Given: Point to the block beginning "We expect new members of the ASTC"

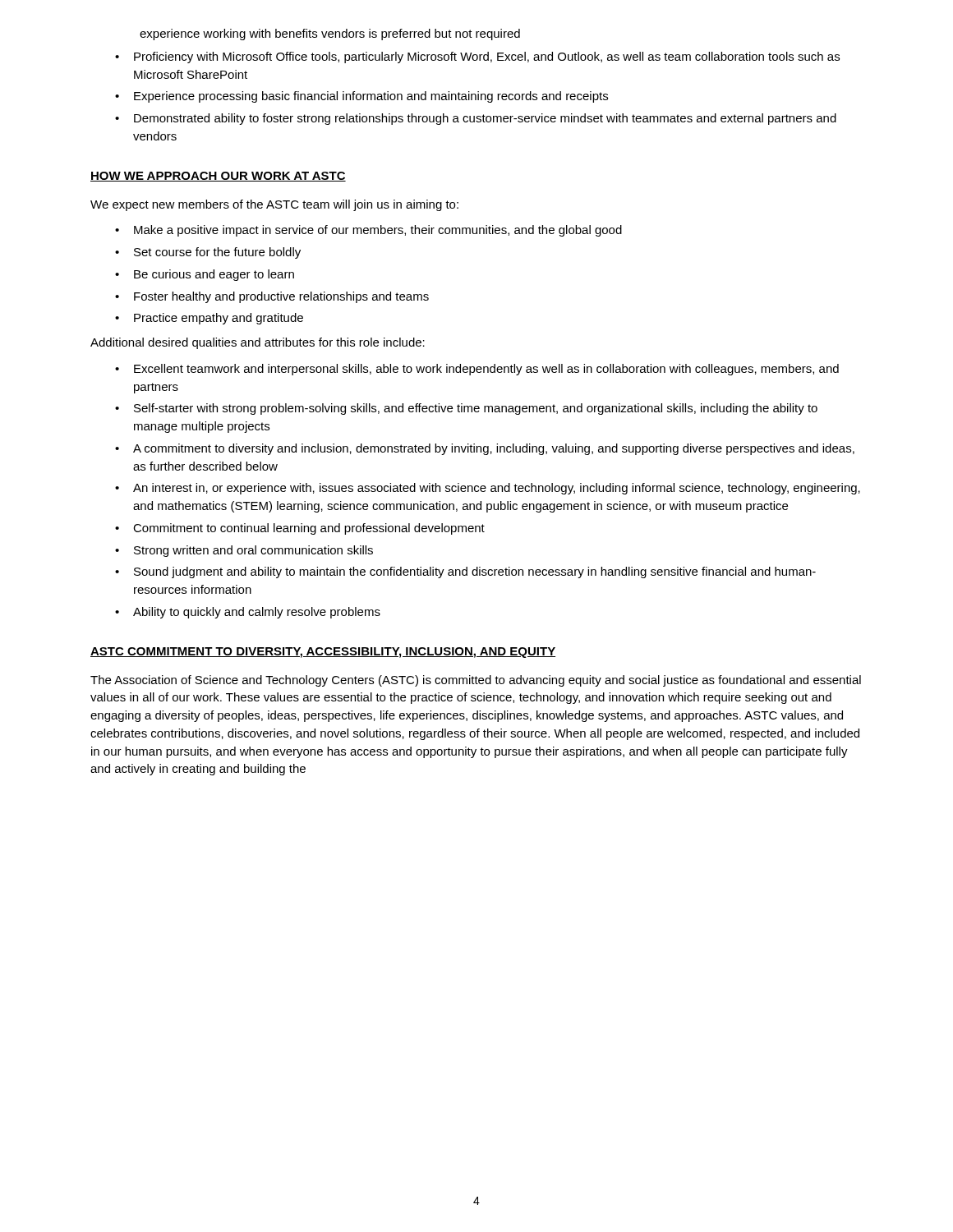Looking at the screenshot, I should [275, 204].
